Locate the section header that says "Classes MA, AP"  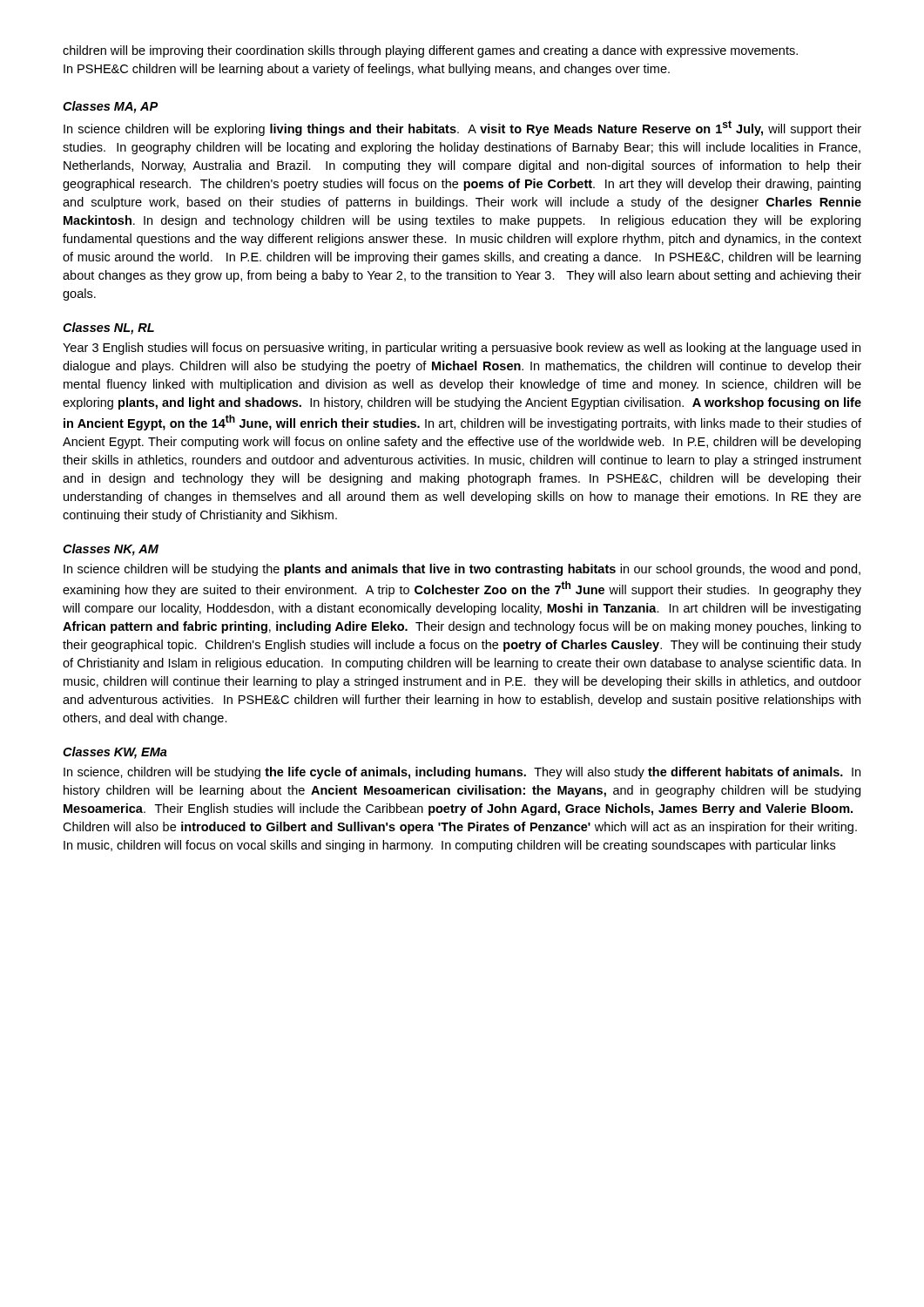pos(110,106)
